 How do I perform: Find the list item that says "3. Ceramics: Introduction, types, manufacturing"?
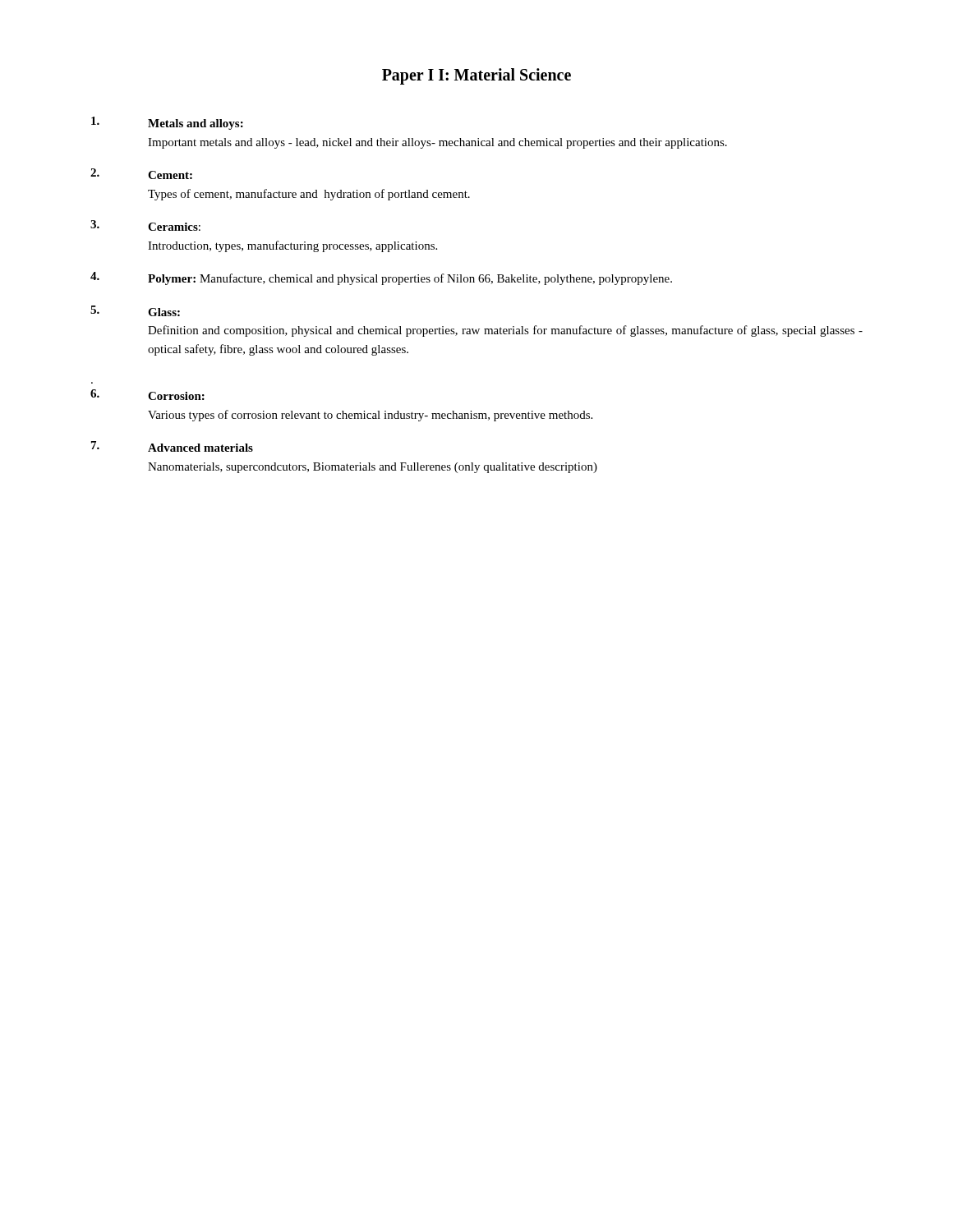click(x=145, y=225)
